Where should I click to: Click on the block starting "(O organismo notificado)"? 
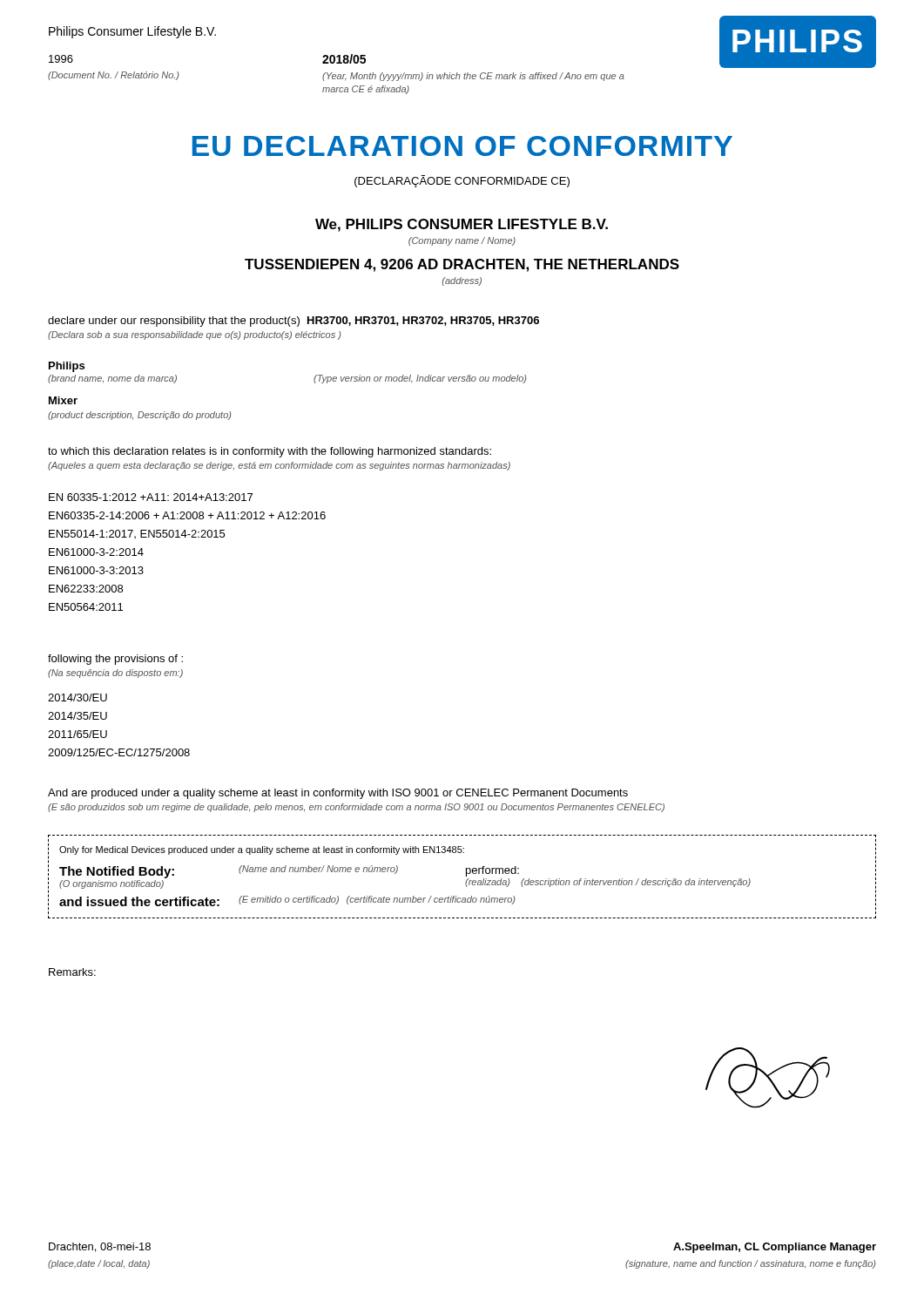(x=112, y=884)
